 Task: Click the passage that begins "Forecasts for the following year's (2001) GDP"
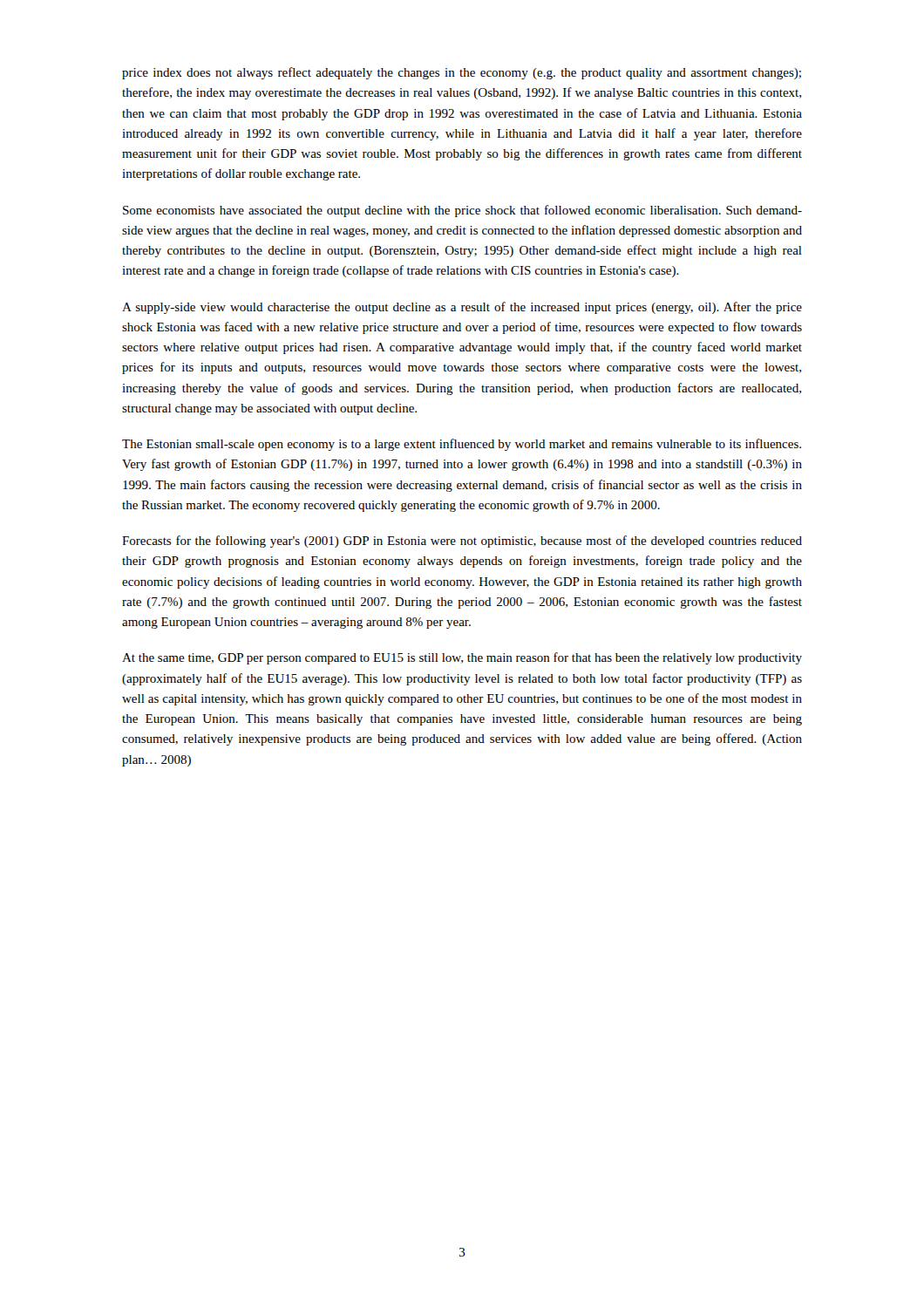(462, 581)
